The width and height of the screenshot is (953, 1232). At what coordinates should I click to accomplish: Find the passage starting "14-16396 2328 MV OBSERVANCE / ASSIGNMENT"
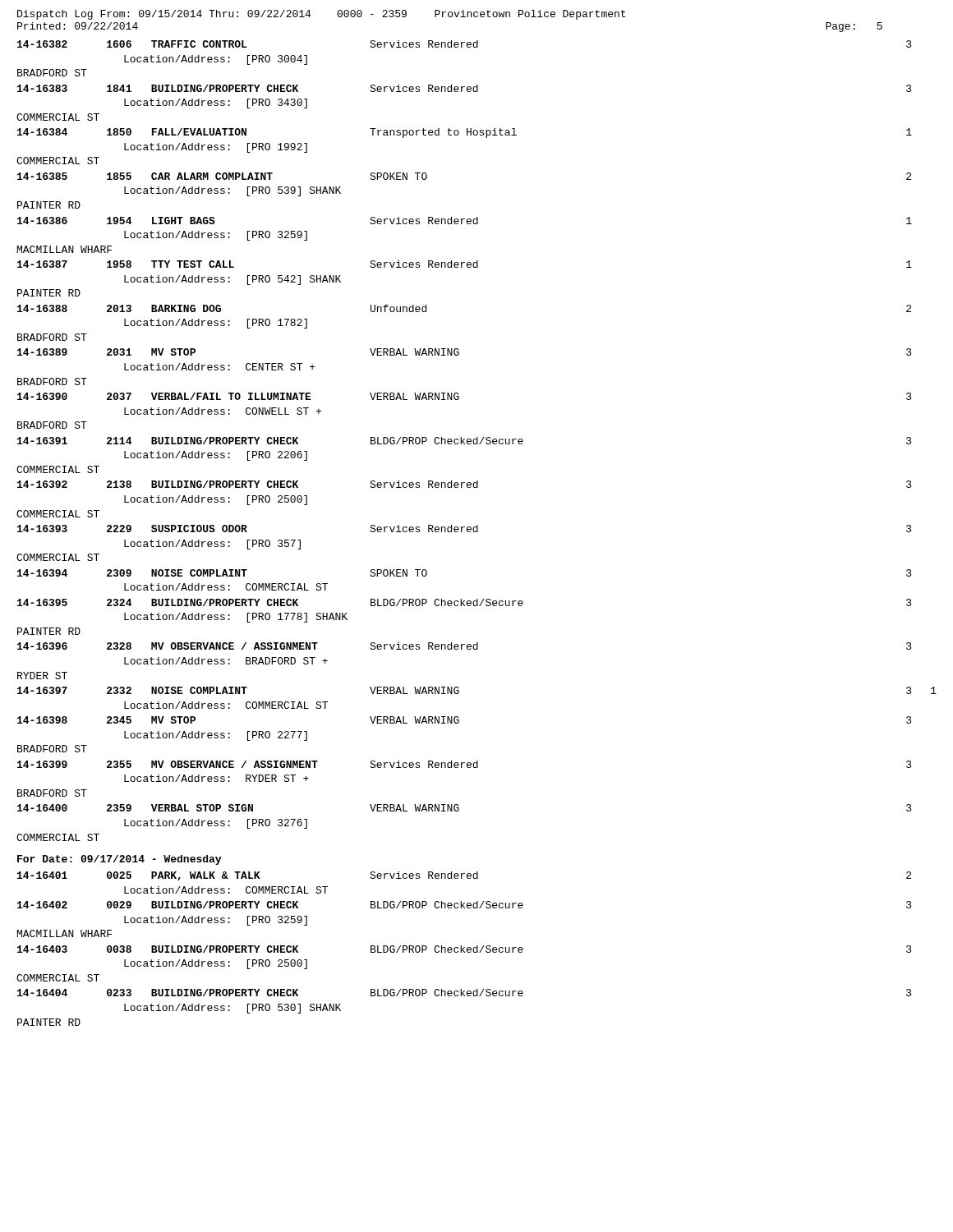pyautogui.click(x=465, y=646)
